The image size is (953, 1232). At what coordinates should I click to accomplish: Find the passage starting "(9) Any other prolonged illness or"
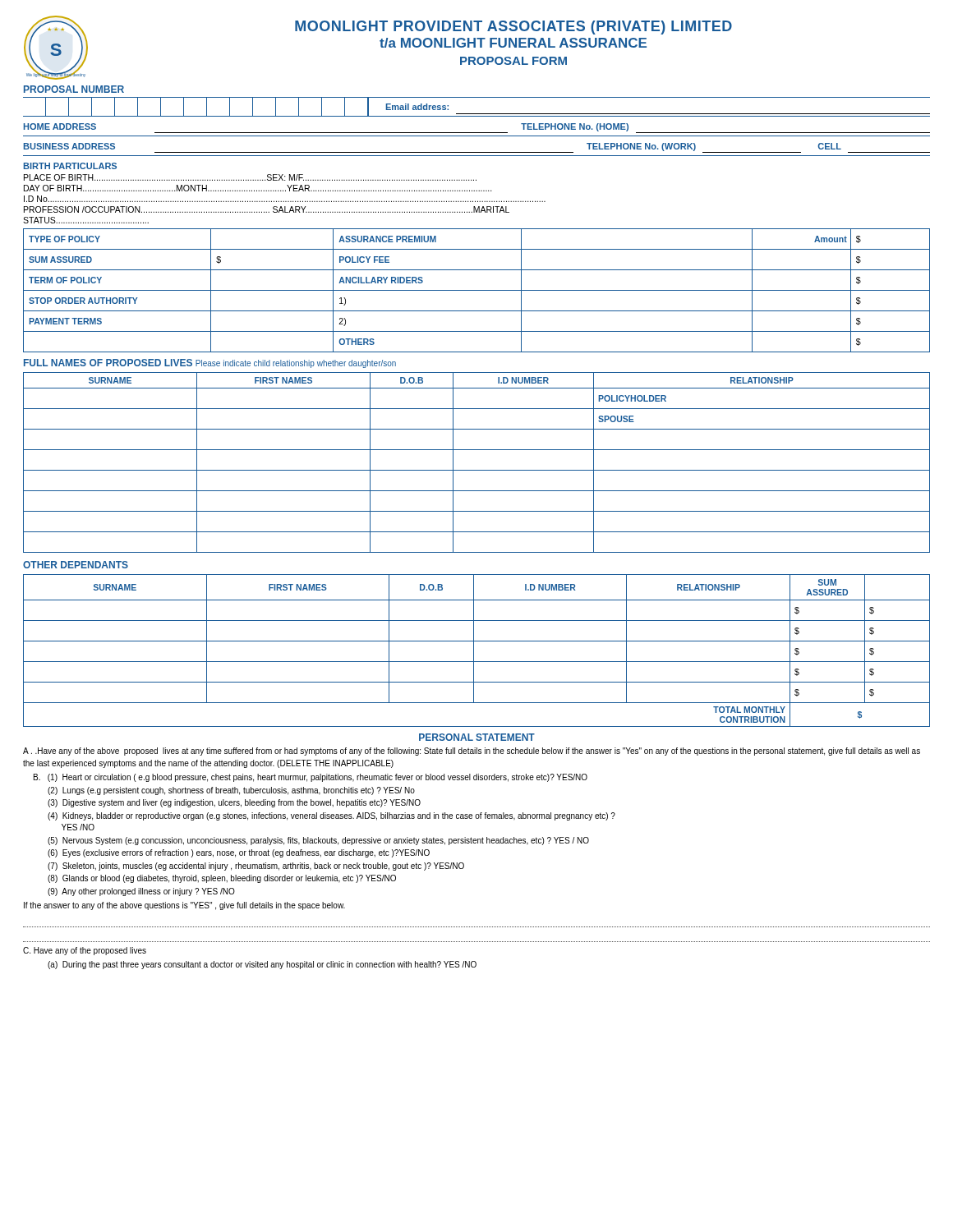tap(141, 891)
